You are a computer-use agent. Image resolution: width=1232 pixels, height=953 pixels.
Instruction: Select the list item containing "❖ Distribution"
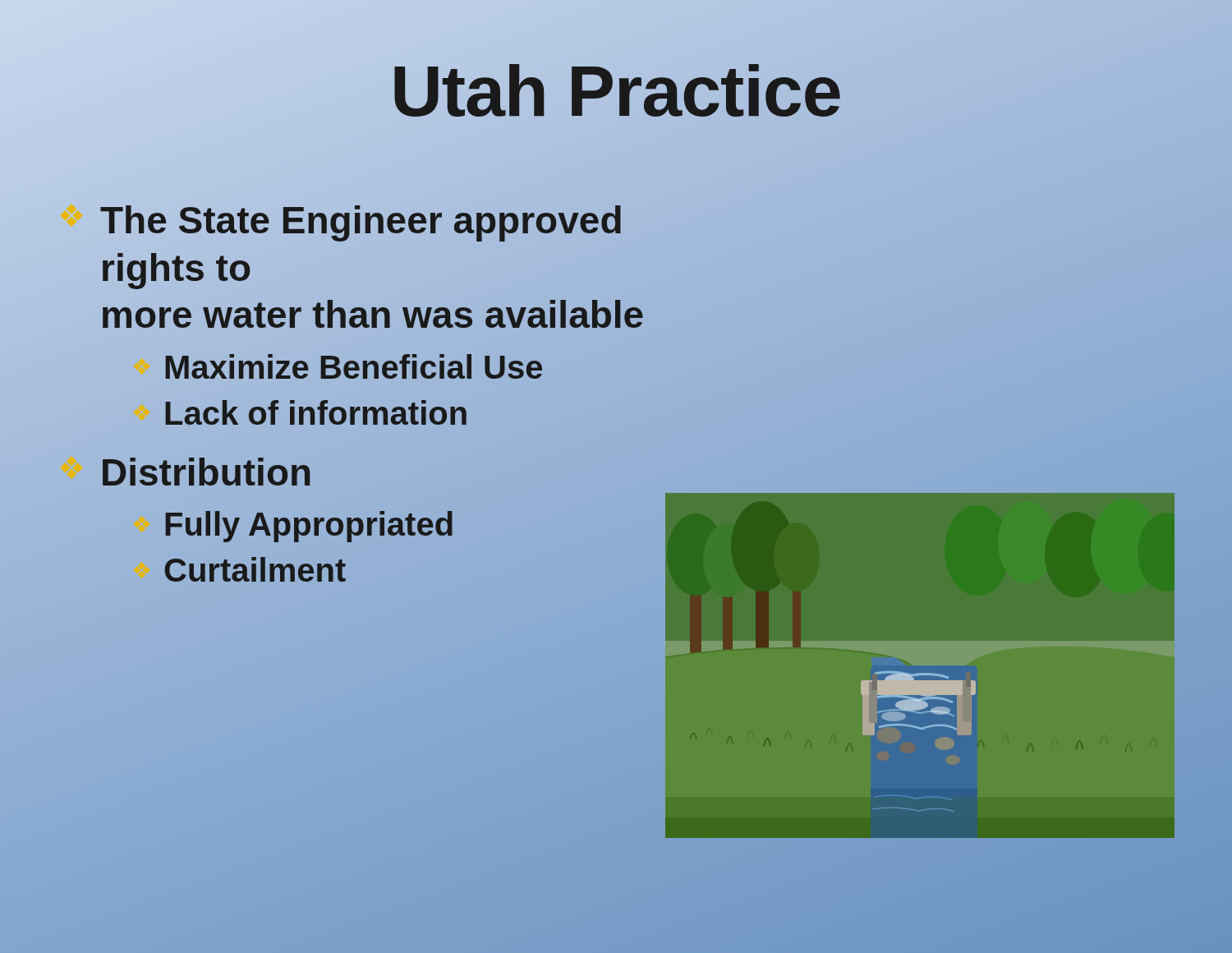point(185,473)
